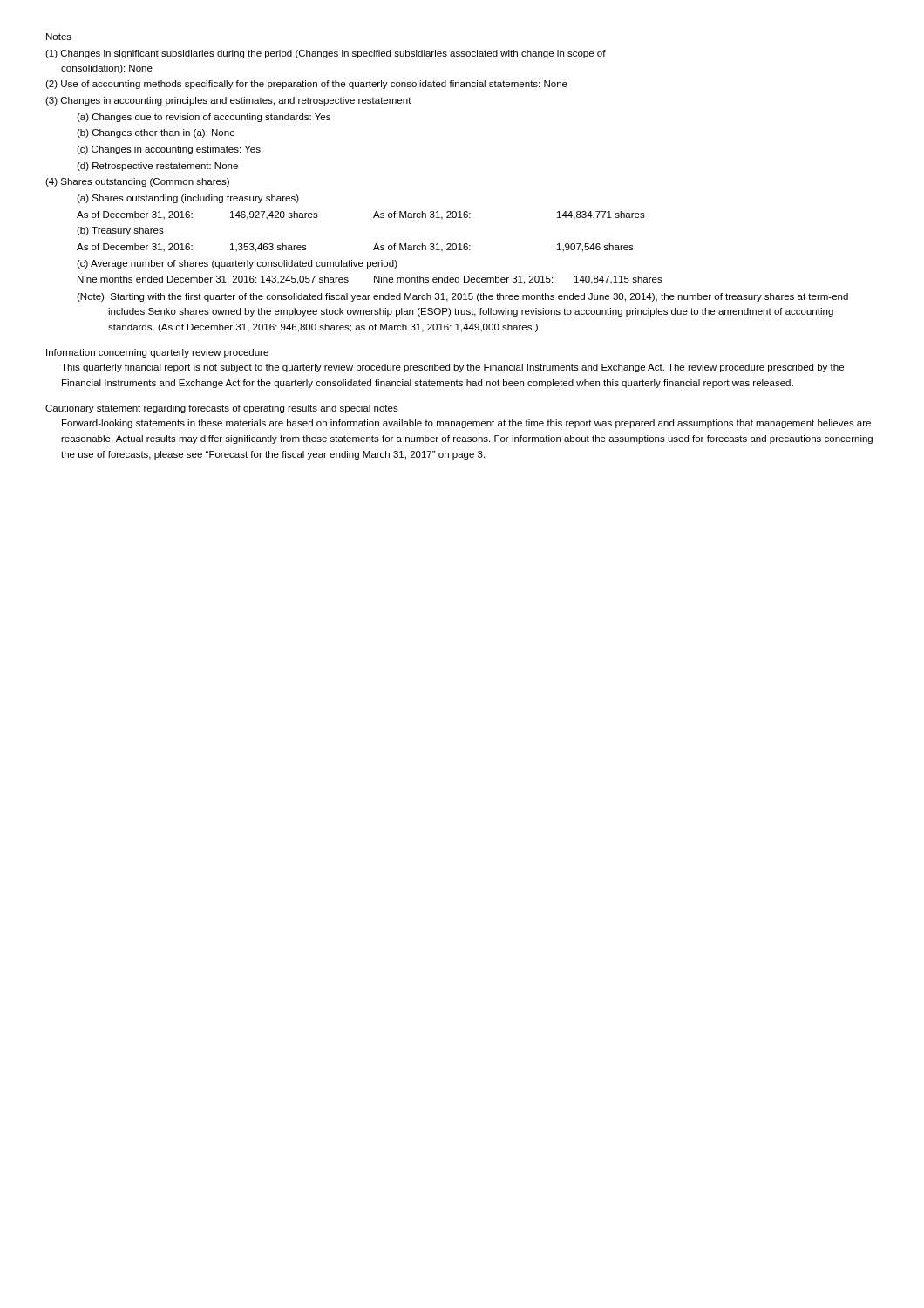
Task: Select the element starting "Forward-looking statements in"
Action: click(467, 439)
